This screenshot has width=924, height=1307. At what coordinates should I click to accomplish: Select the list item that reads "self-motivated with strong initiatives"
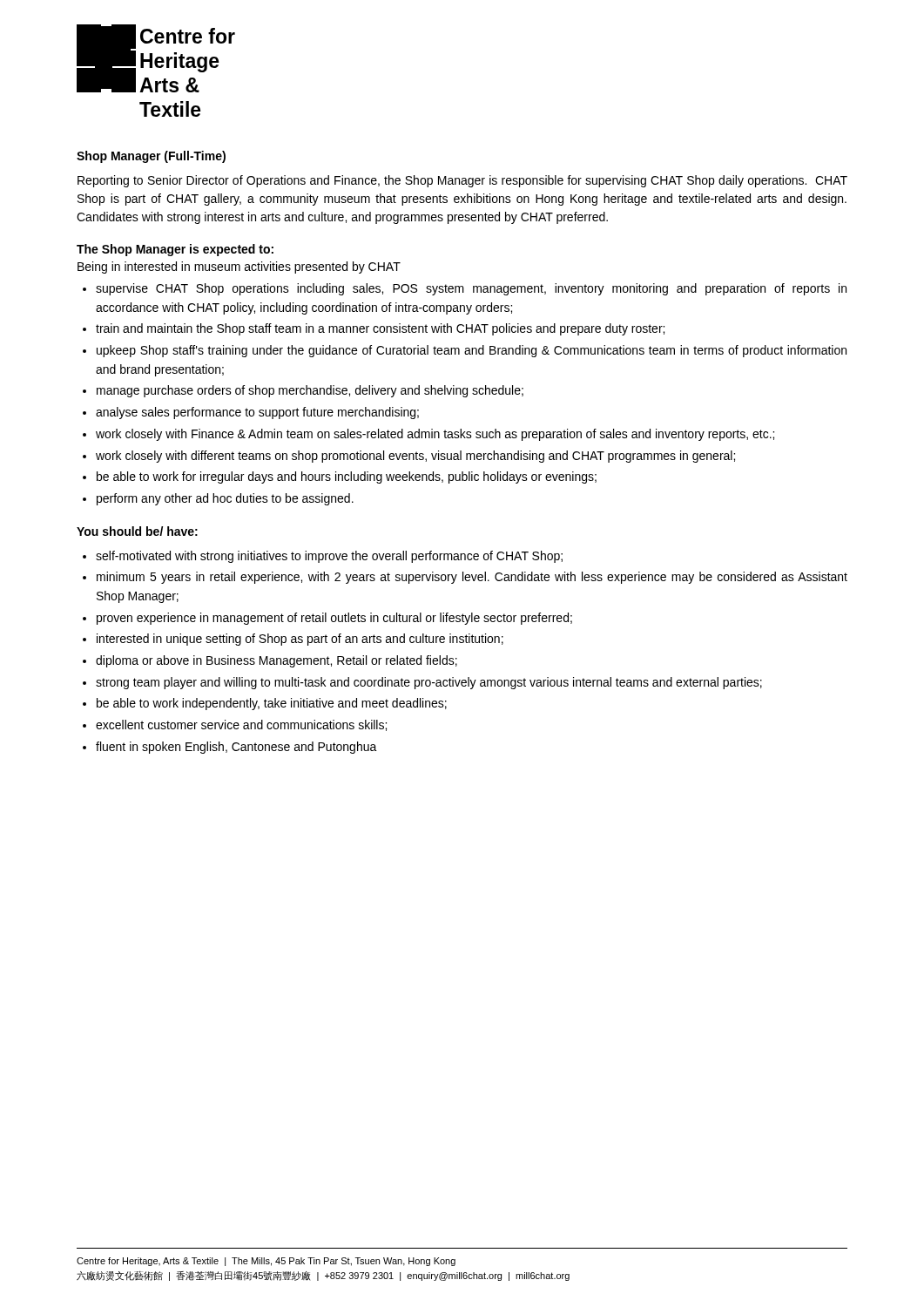click(x=330, y=556)
